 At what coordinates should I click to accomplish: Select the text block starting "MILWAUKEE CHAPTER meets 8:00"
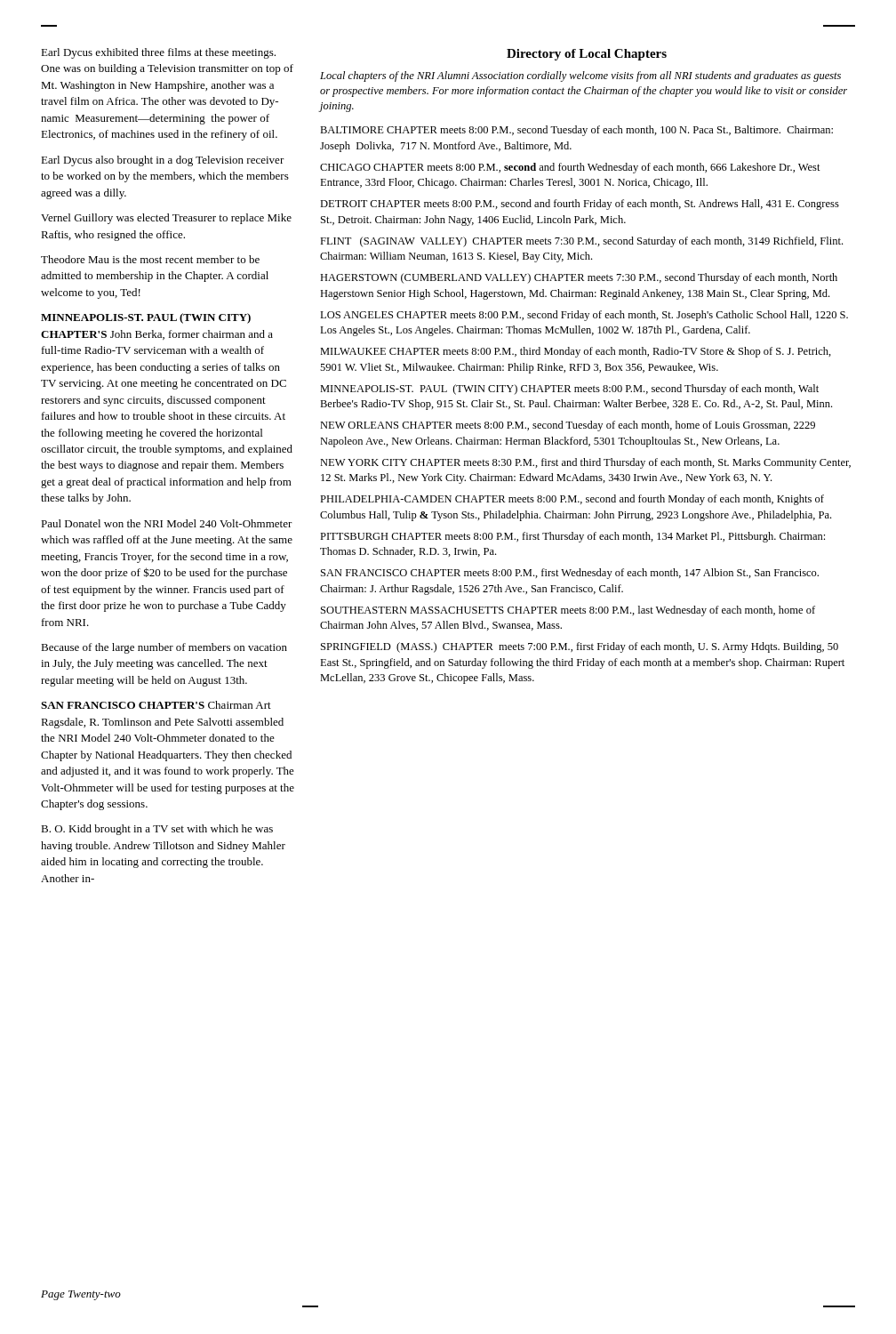pos(576,359)
